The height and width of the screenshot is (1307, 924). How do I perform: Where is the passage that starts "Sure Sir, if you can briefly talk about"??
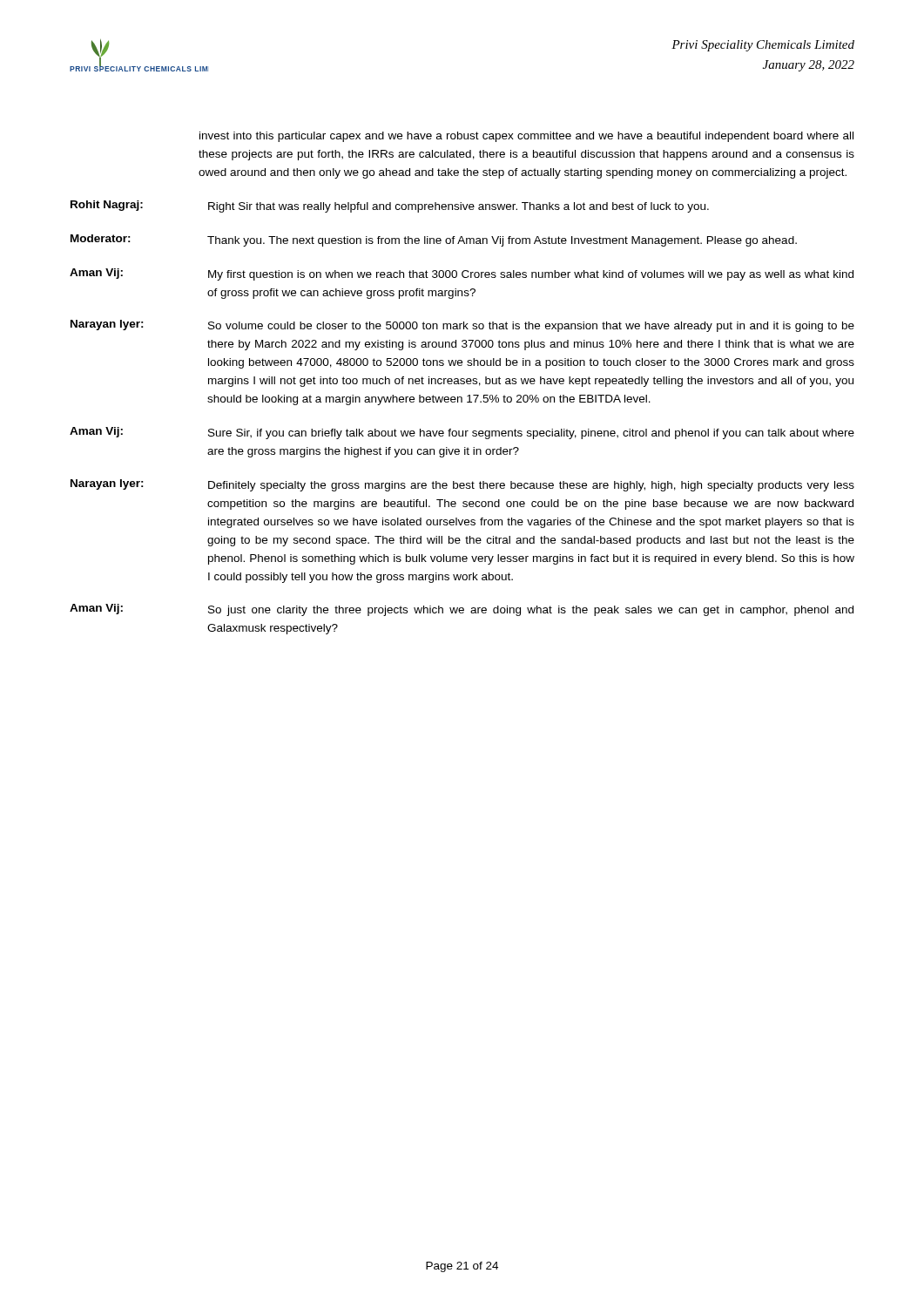(x=531, y=442)
